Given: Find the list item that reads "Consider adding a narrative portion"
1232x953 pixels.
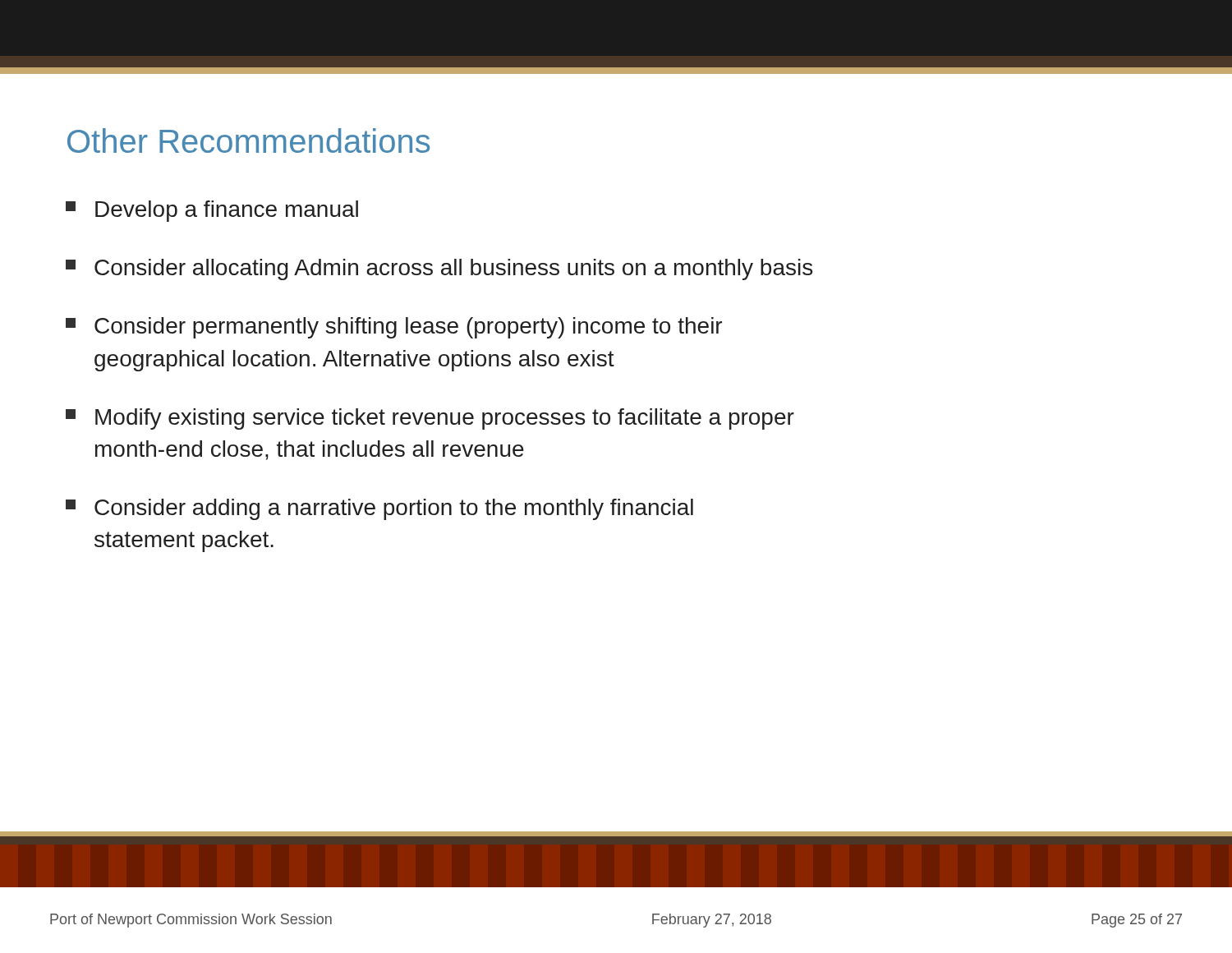Looking at the screenshot, I should click(616, 524).
